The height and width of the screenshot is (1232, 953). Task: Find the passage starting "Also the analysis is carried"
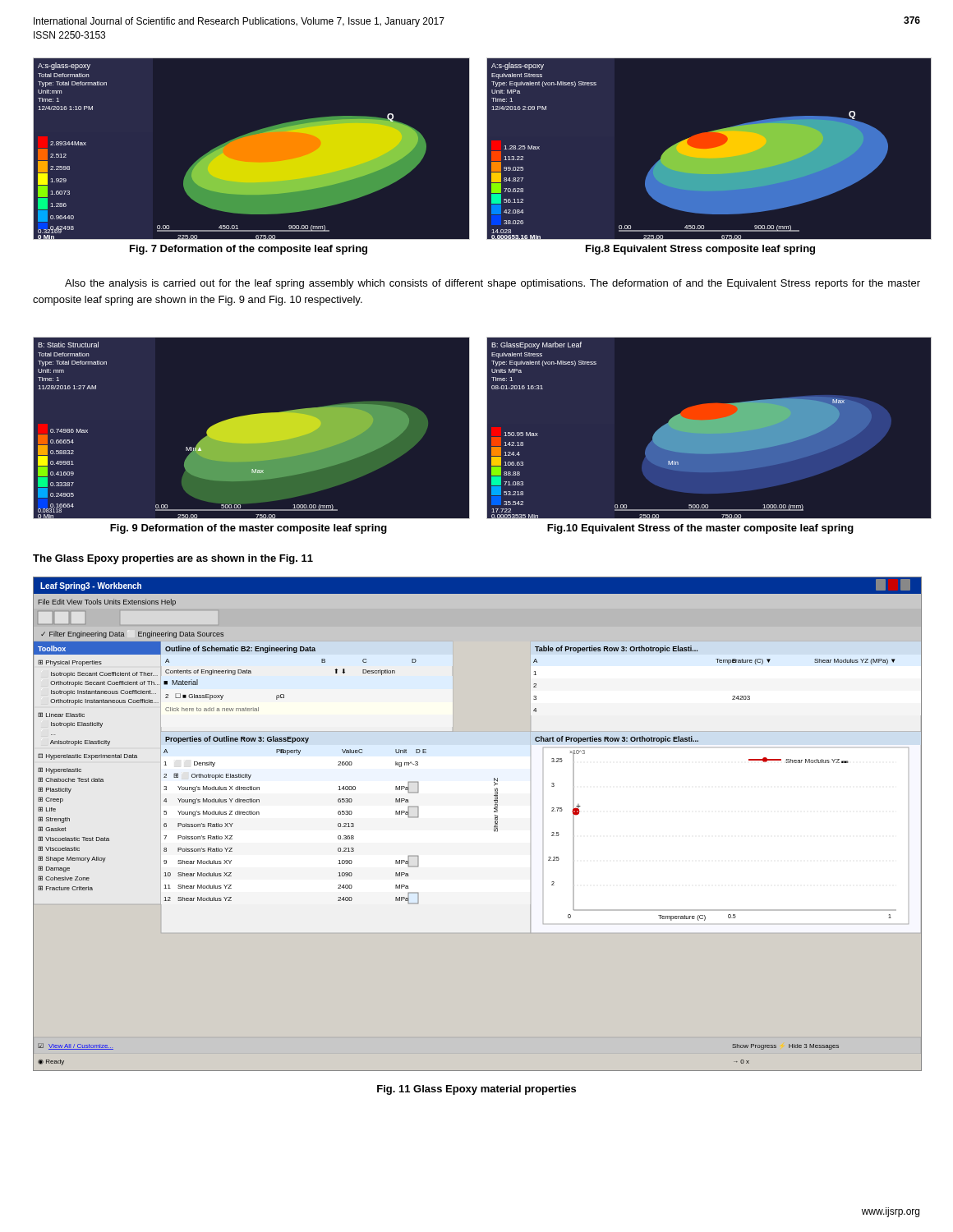(476, 291)
